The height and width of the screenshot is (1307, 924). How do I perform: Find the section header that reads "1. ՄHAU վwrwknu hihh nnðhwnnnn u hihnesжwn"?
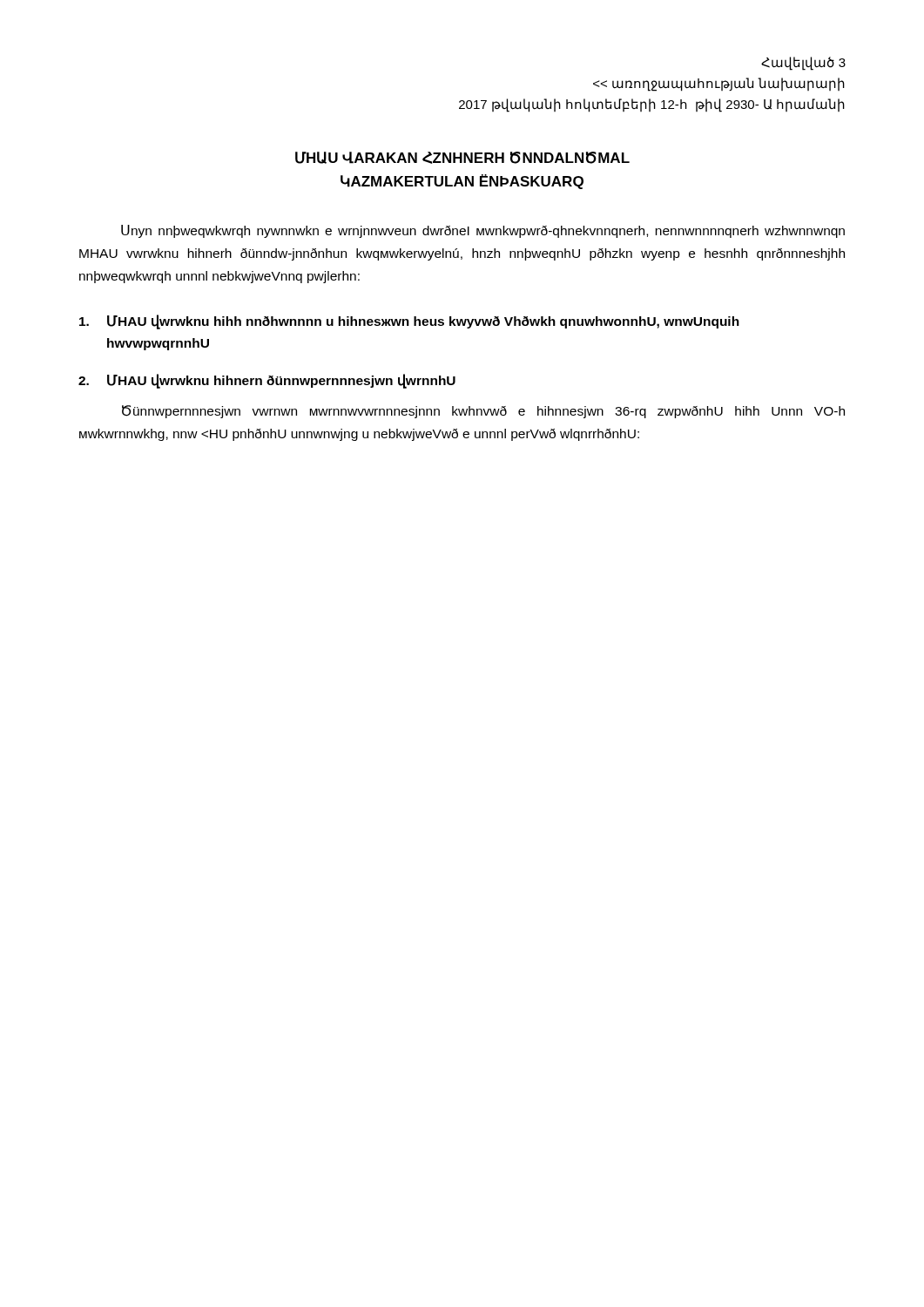[462, 333]
